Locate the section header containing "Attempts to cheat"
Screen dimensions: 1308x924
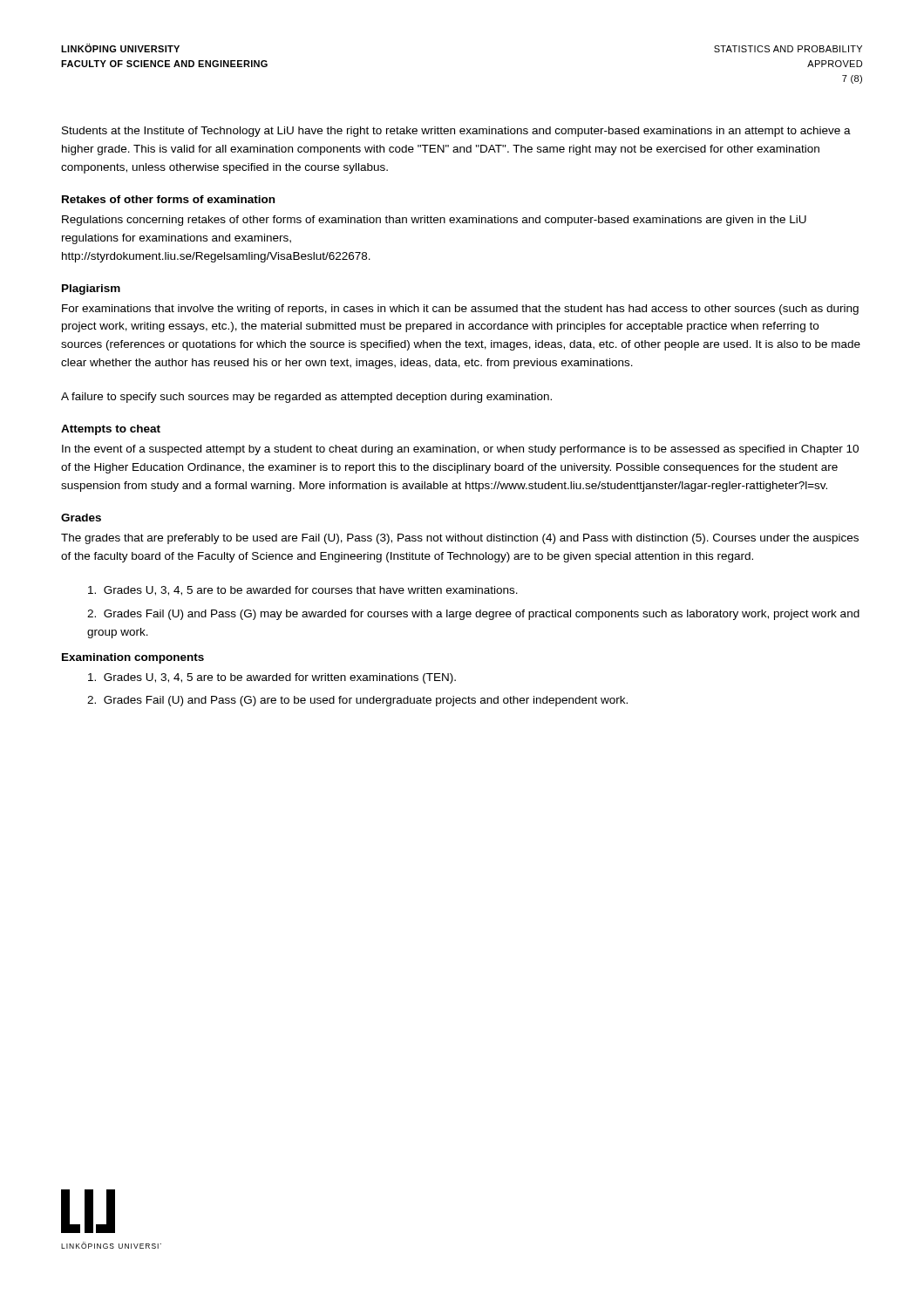(x=111, y=429)
